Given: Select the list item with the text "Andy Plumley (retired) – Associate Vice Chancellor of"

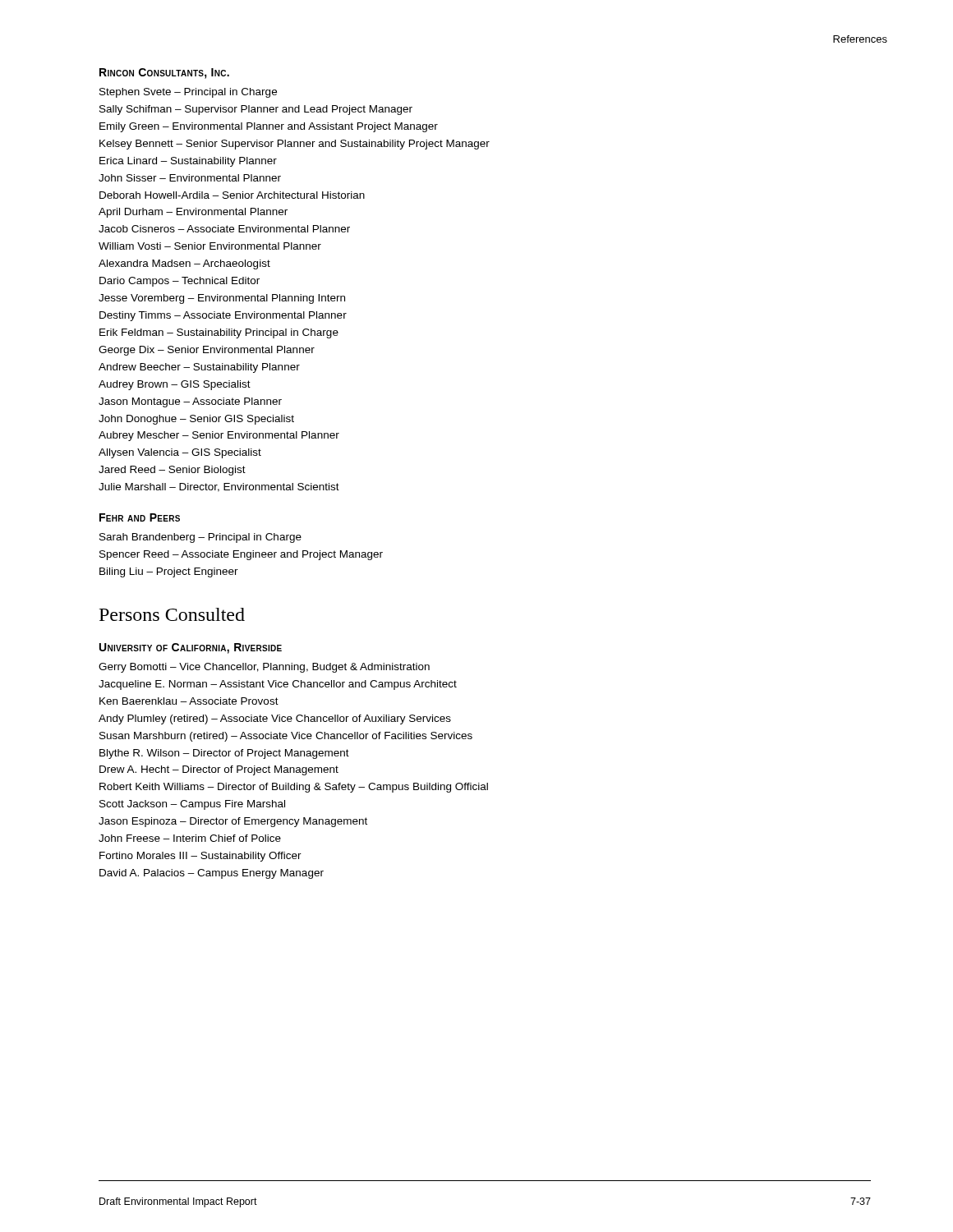Looking at the screenshot, I should (275, 718).
